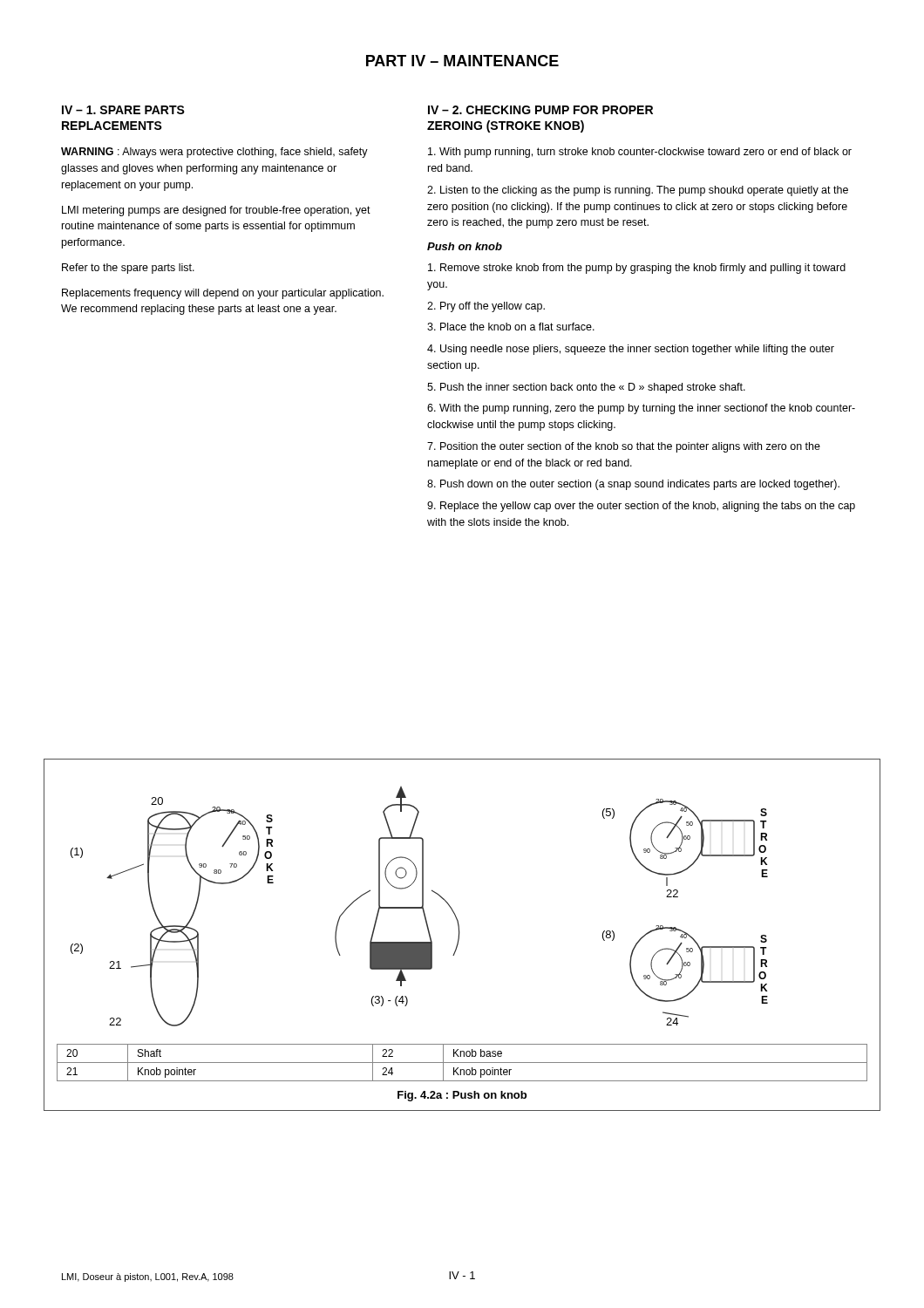Locate the element starting "Remove stroke knob from"

tap(636, 276)
